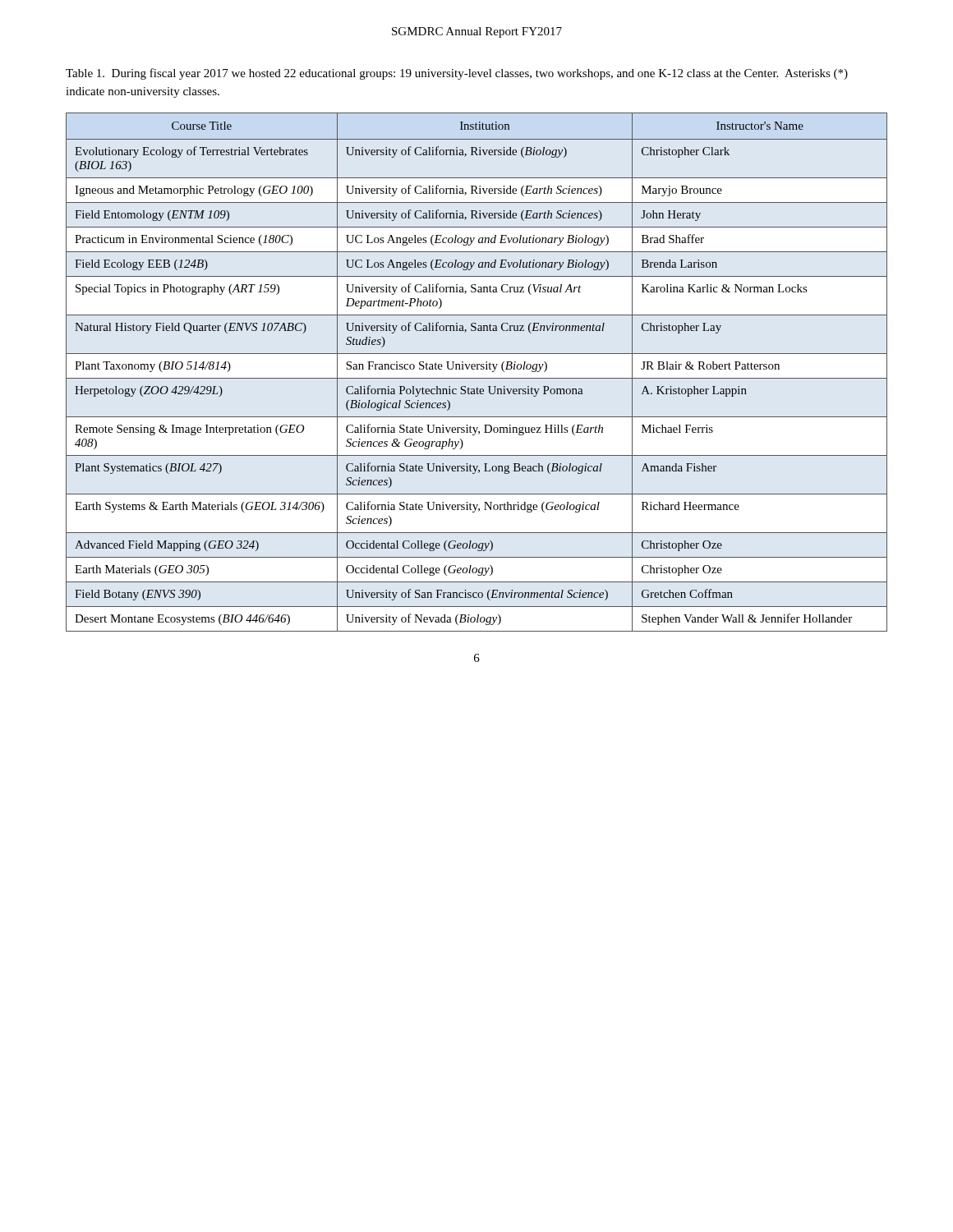Point to the text block starting "Table 1. During"

[457, 82]
